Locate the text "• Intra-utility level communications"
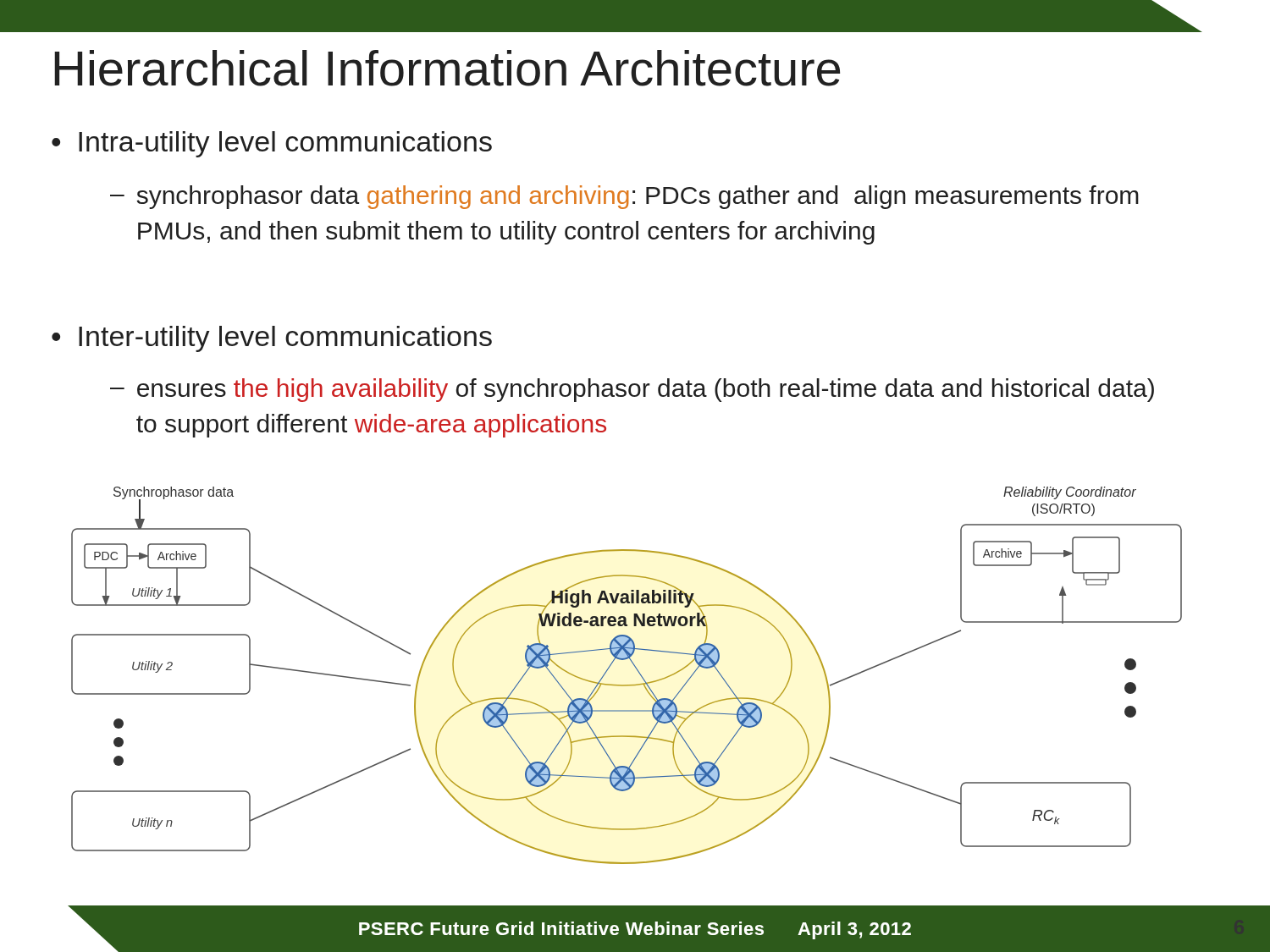 (x=272, y=142)
